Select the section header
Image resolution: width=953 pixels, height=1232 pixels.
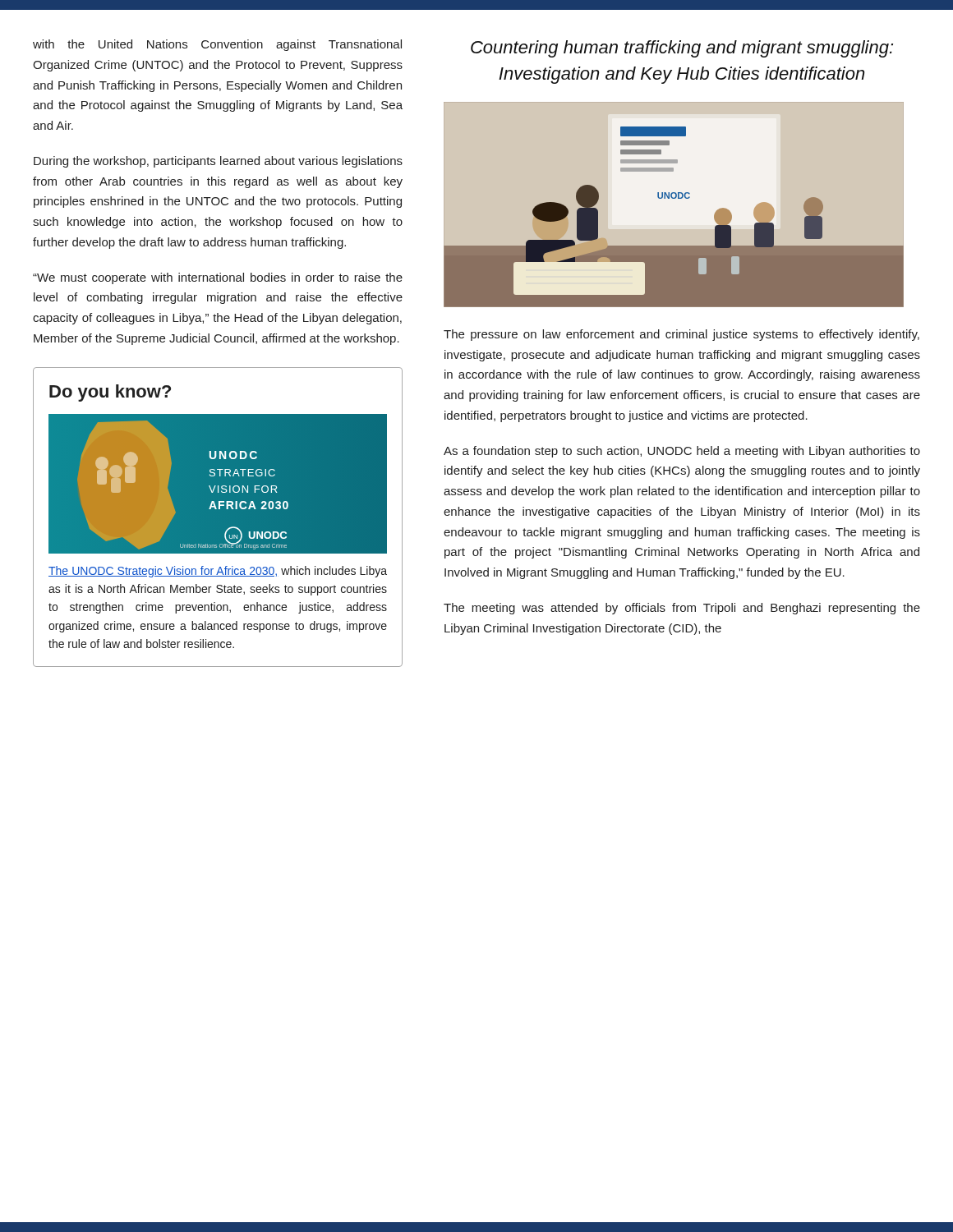coord(110,391)
